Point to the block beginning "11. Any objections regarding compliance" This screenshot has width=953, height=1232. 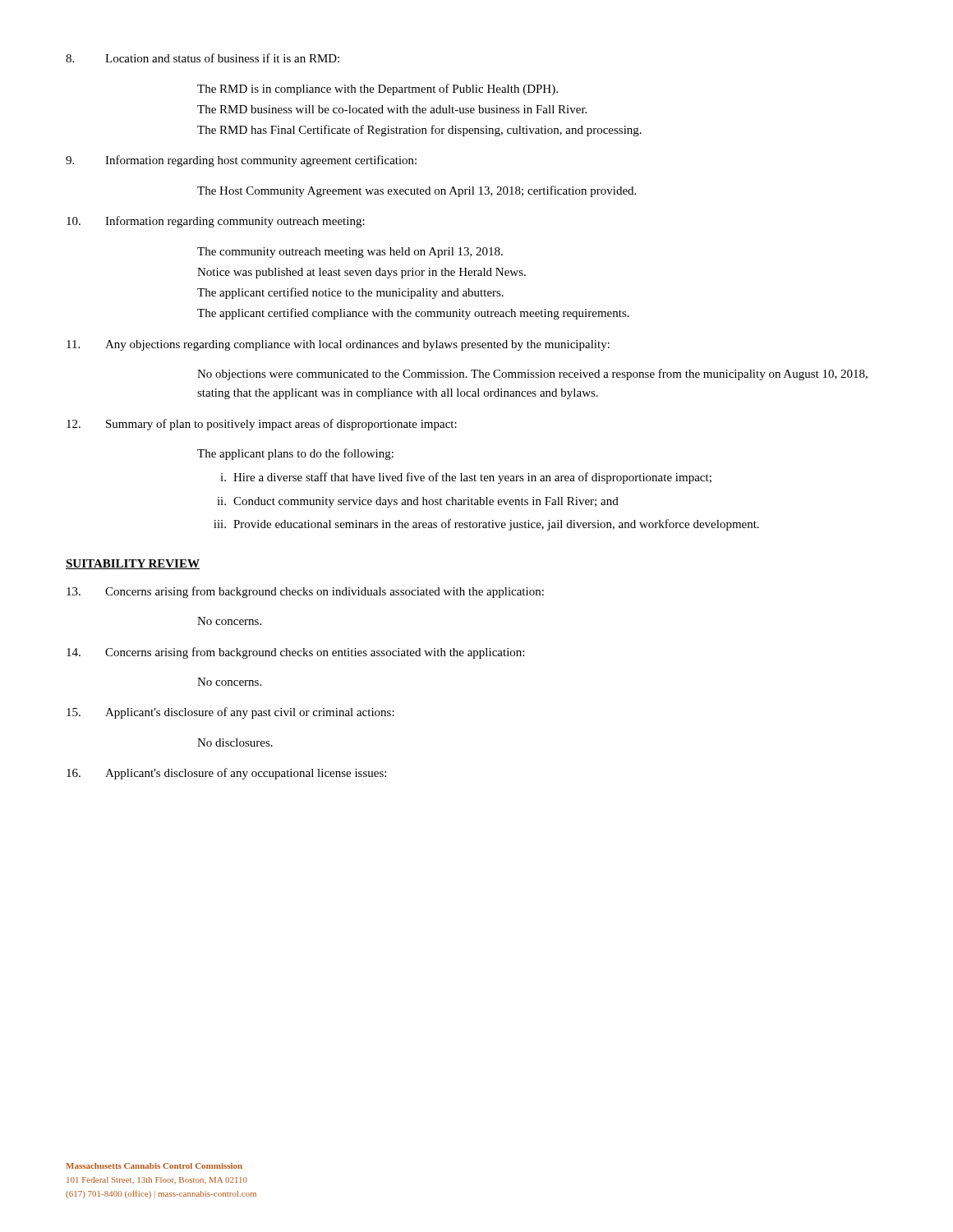(x=472, y=344)
